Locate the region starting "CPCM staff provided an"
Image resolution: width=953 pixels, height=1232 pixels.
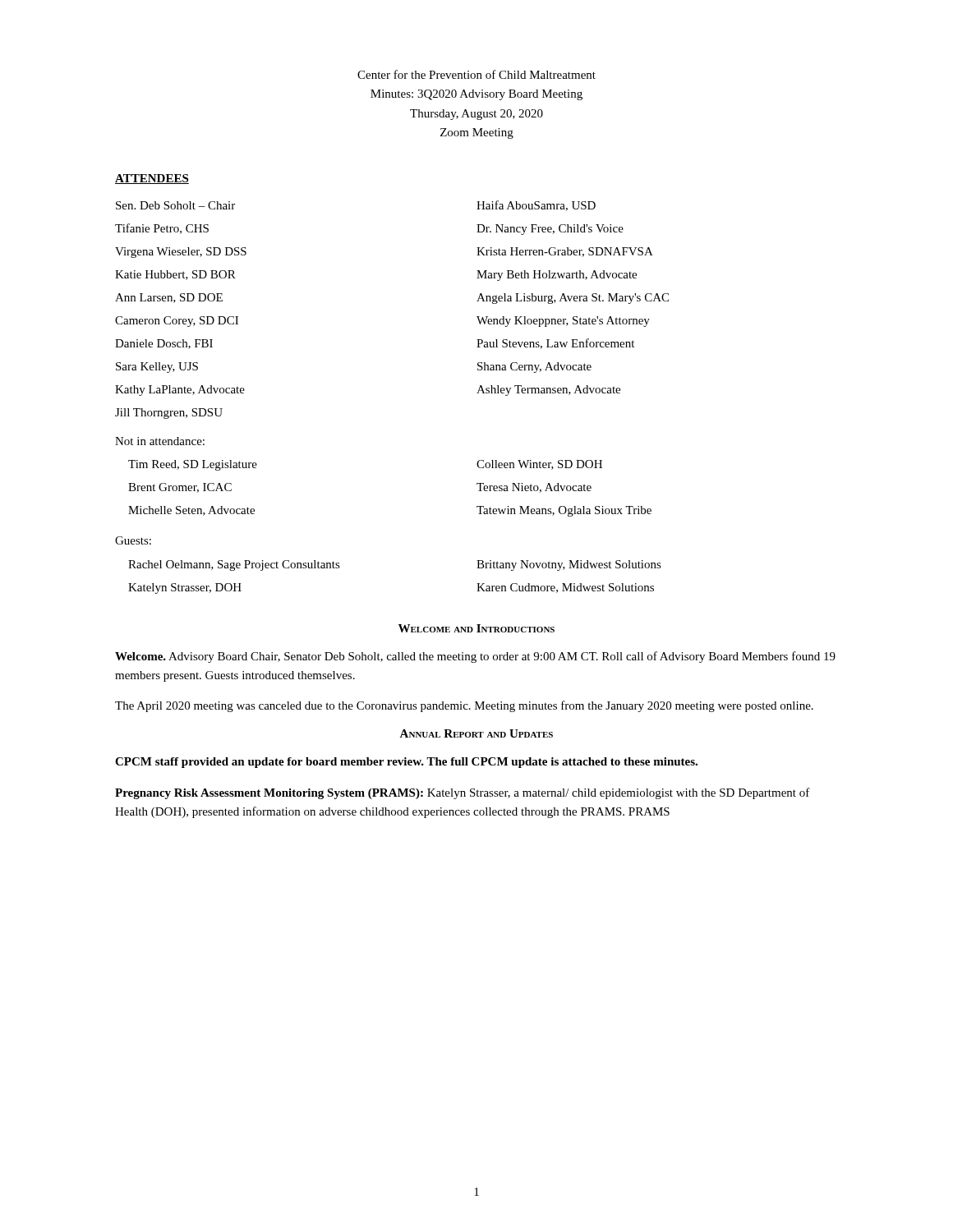tap(407, 762)
